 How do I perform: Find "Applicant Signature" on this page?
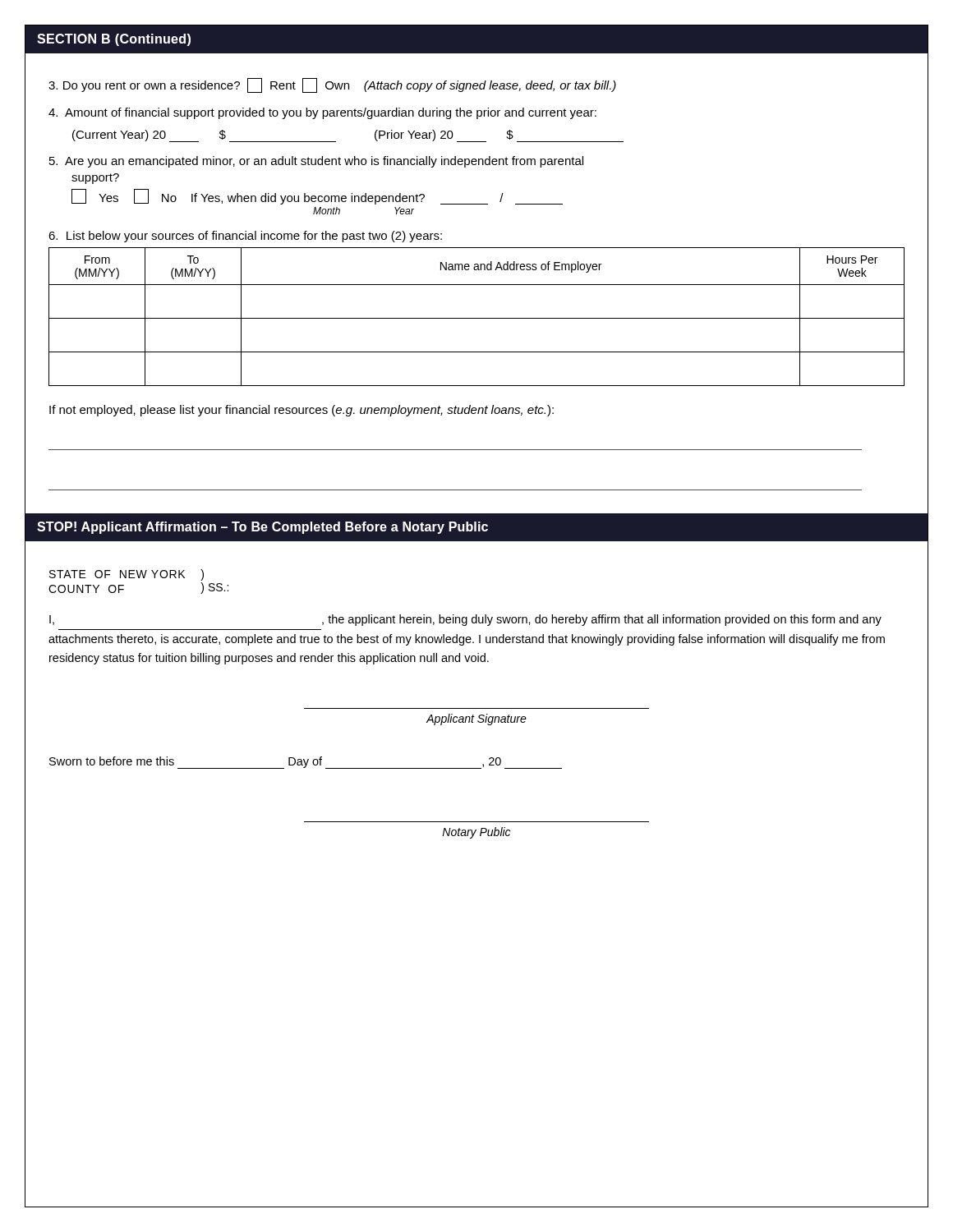pos(476,716)
